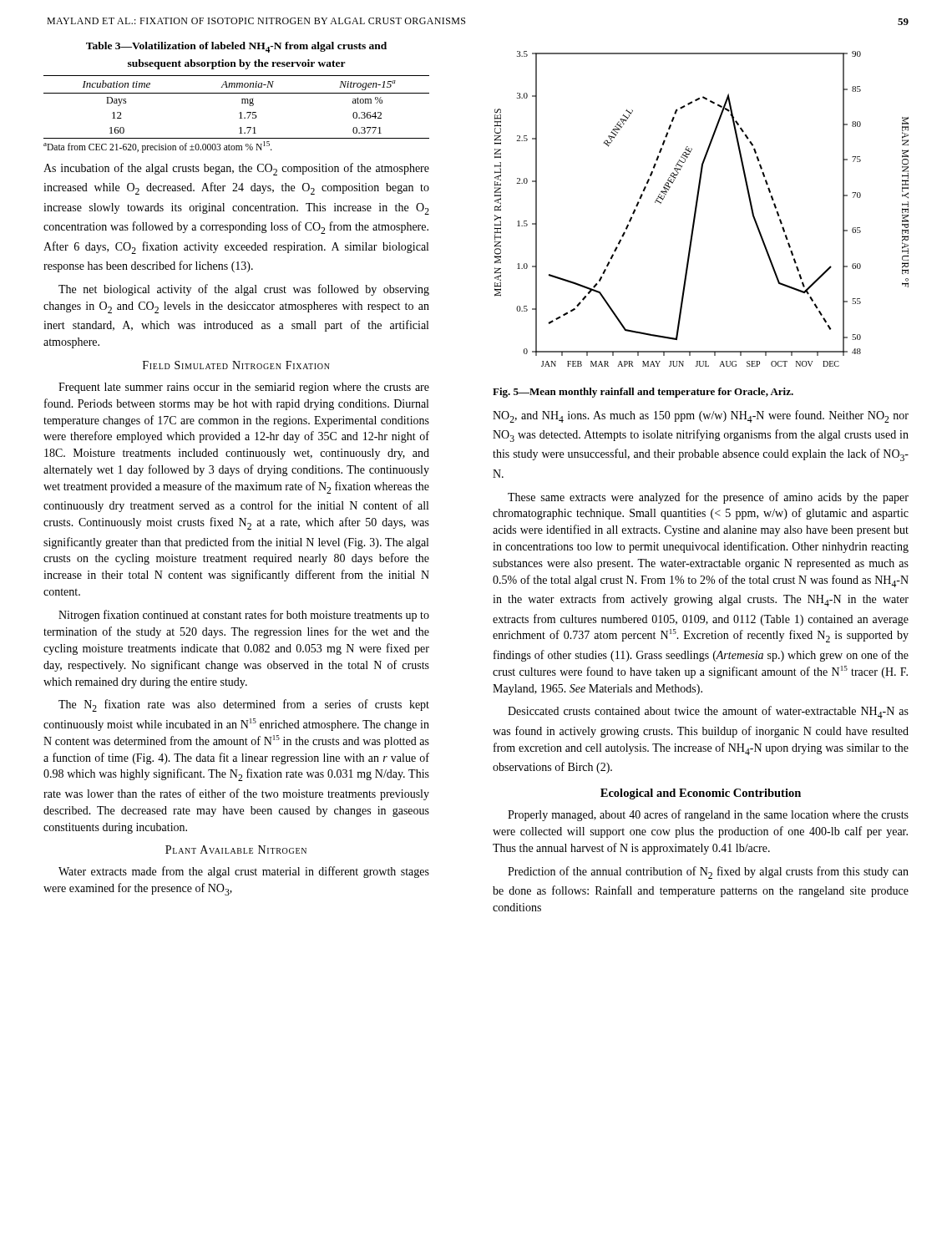Point to the caption beginning "Fig. 5—Mean monthly"

point(643,391)
